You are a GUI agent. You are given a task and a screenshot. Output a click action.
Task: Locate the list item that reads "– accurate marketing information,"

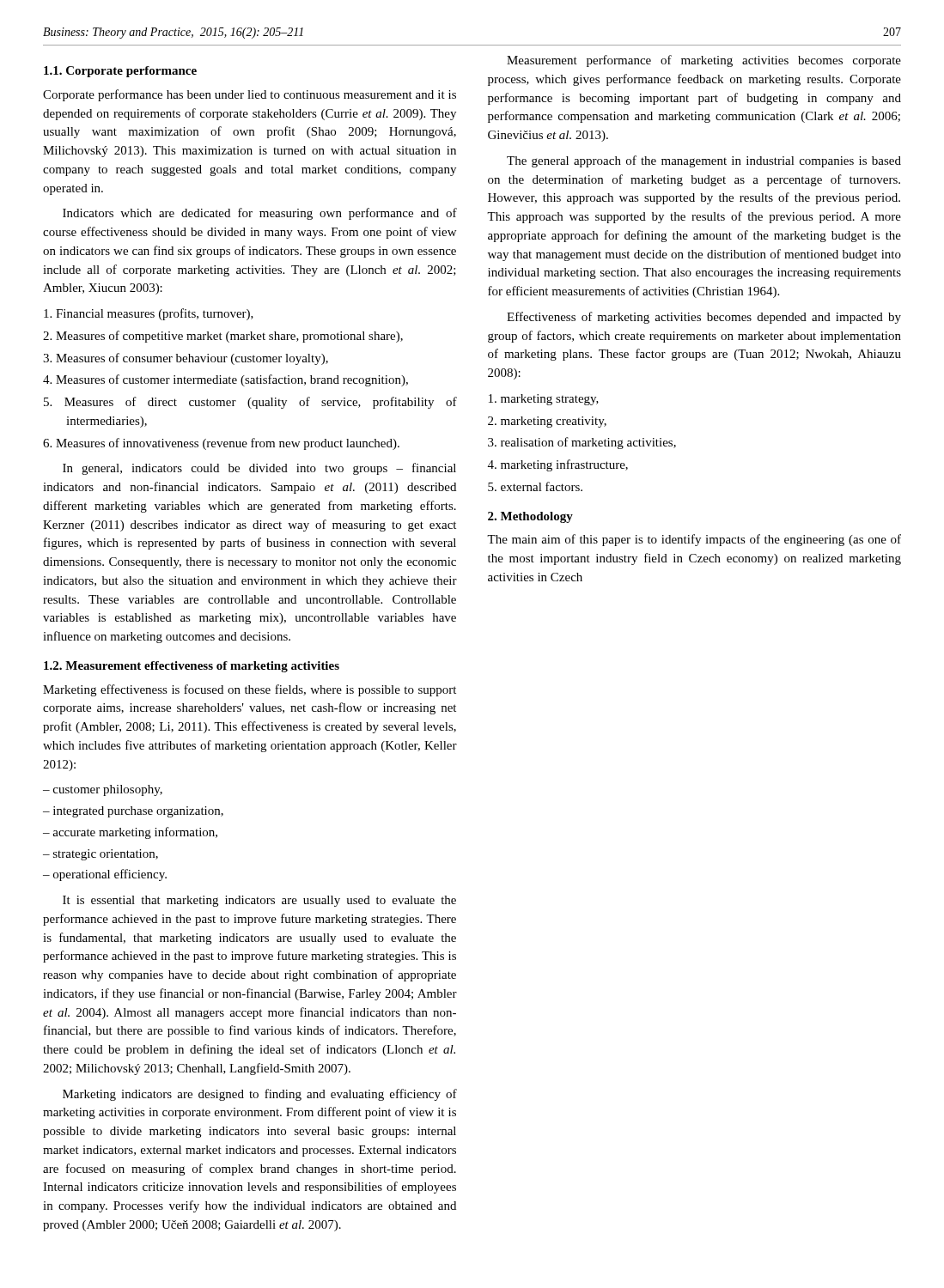(130, 833)
